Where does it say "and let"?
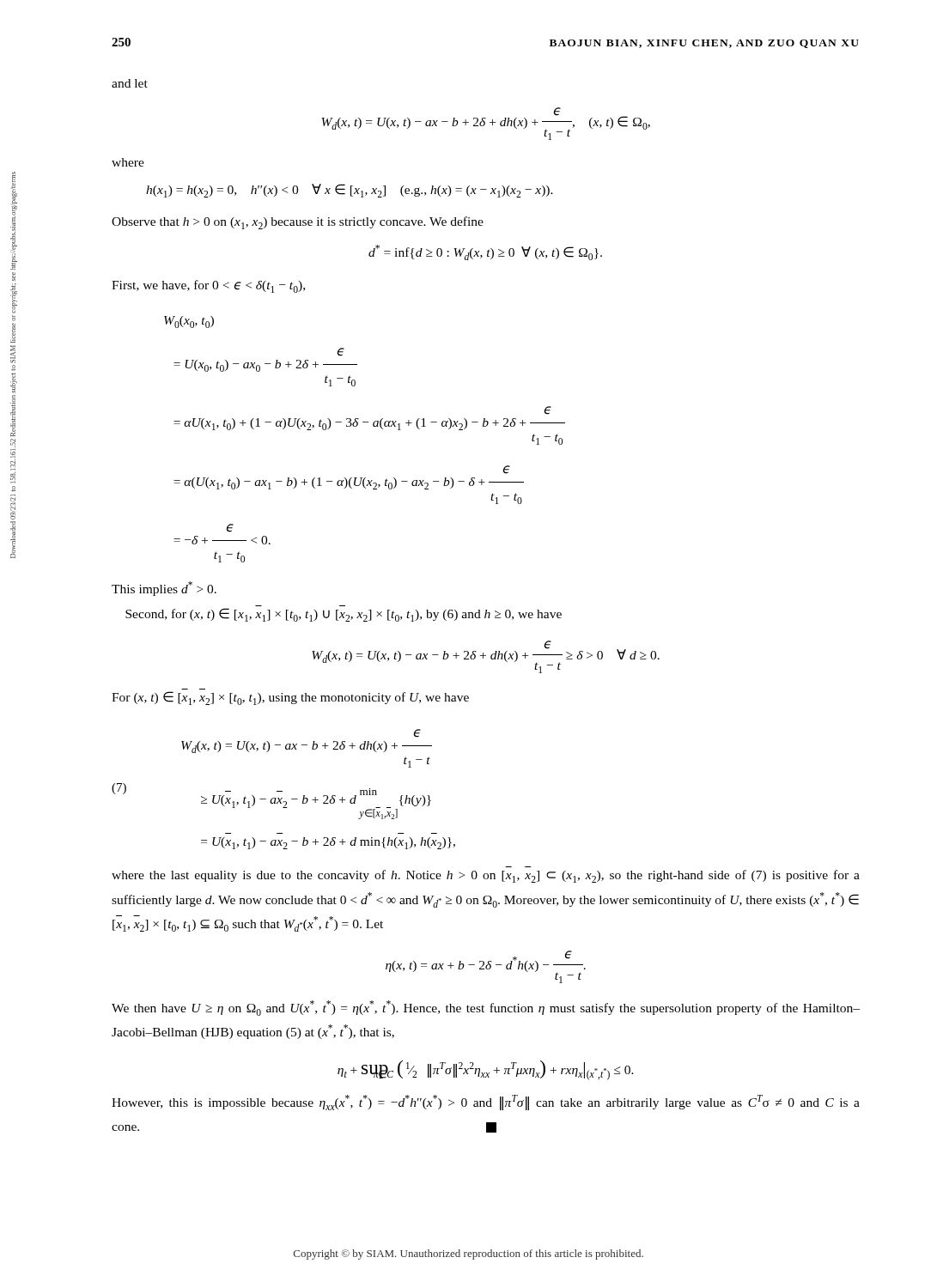 pos(130,83)
